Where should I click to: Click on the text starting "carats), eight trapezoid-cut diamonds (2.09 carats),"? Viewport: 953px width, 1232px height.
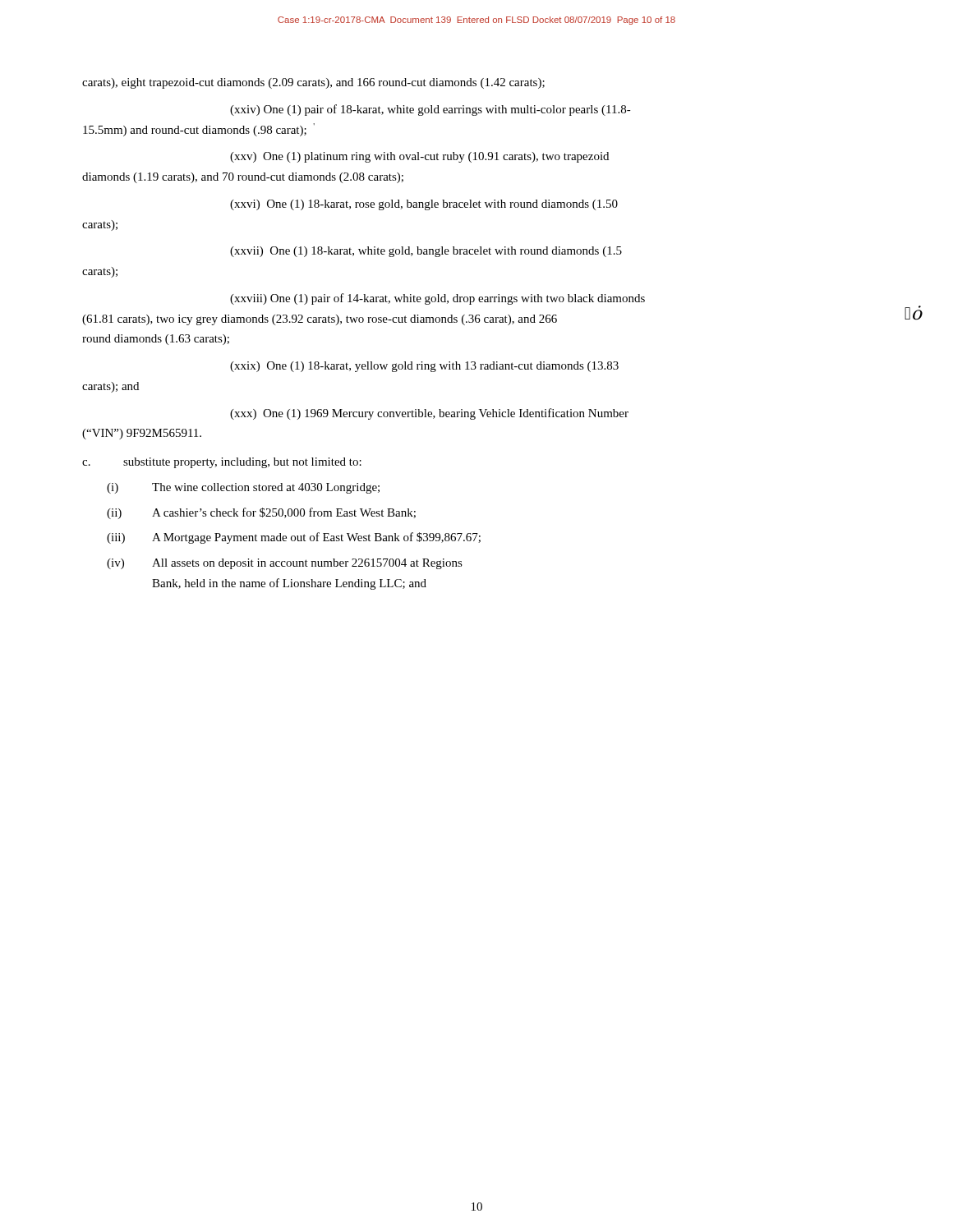point(314,82)
